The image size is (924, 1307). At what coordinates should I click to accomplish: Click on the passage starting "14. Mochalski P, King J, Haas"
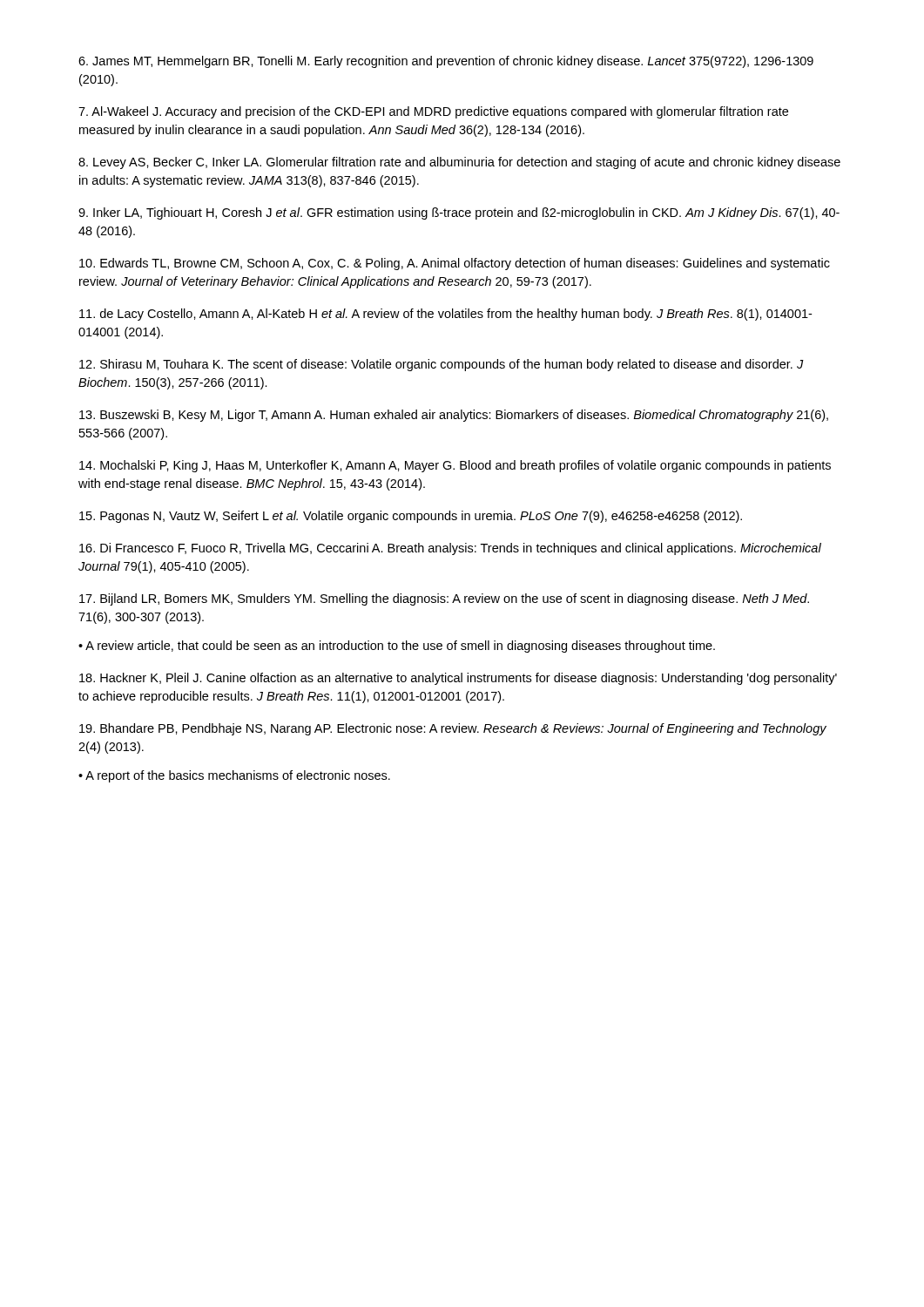click(x=455, y=475)
